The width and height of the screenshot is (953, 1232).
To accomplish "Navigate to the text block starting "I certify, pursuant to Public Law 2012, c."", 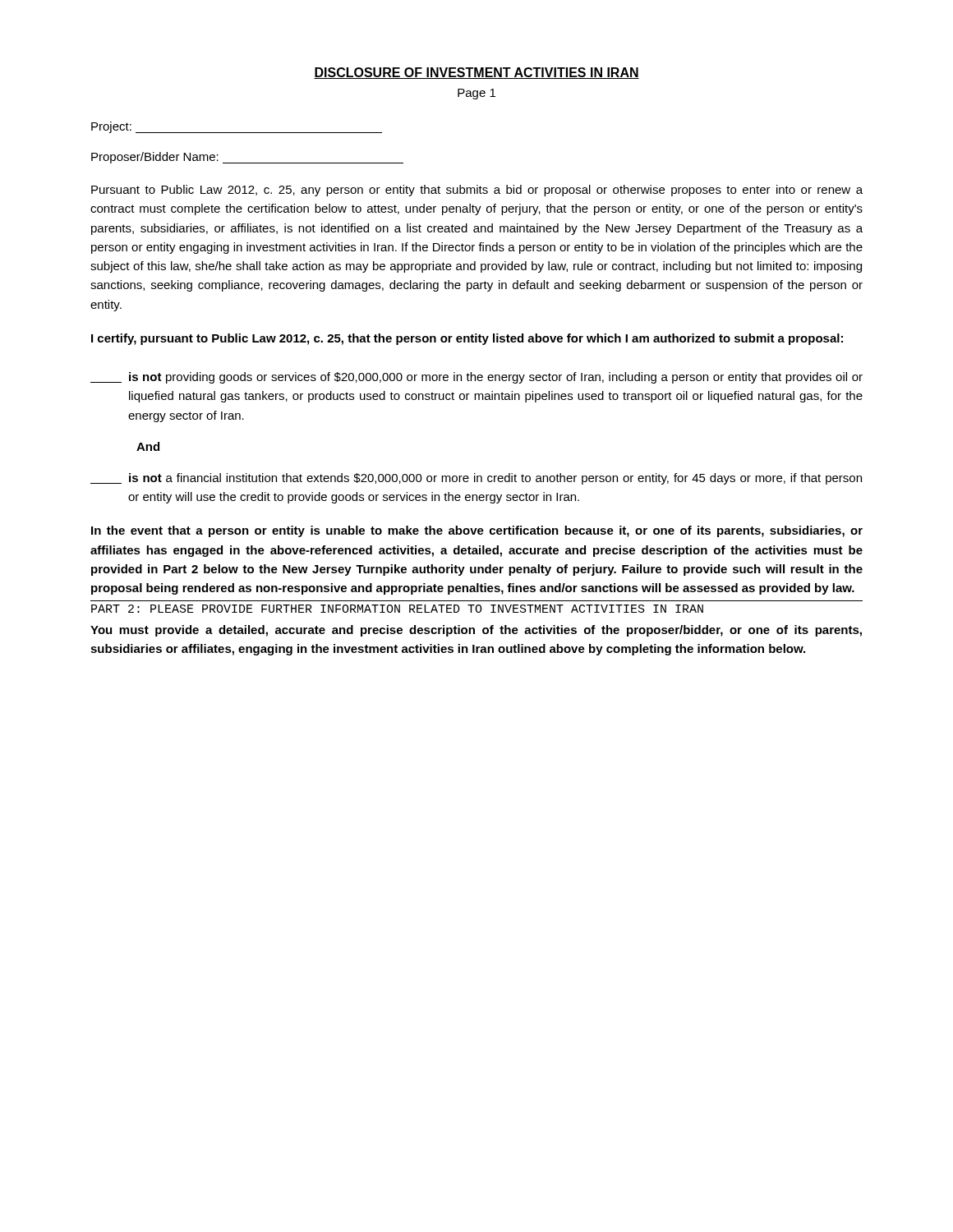I will point(467,338).
